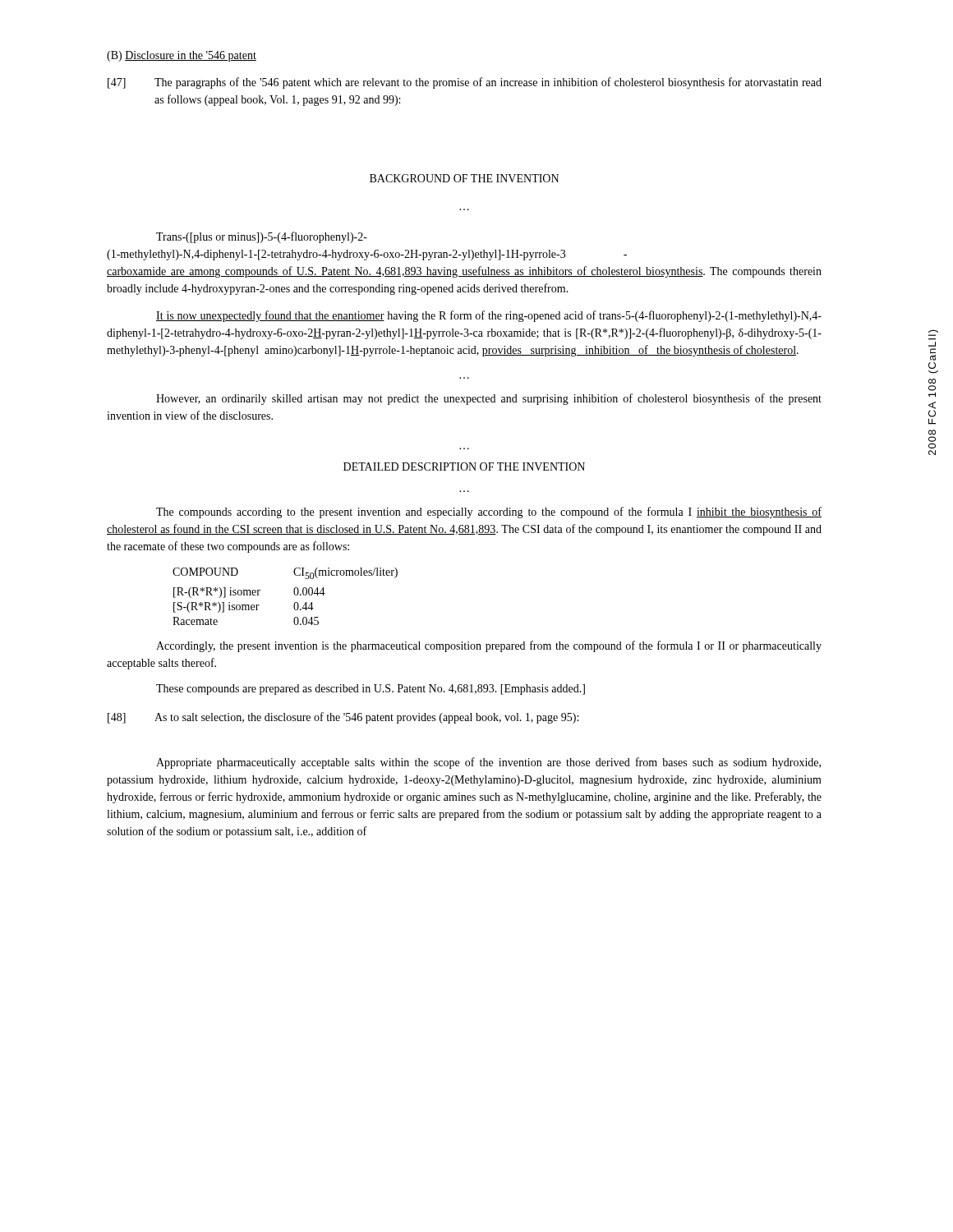Click on the table containing "[R-(R*R*)] isomer"

464,597
